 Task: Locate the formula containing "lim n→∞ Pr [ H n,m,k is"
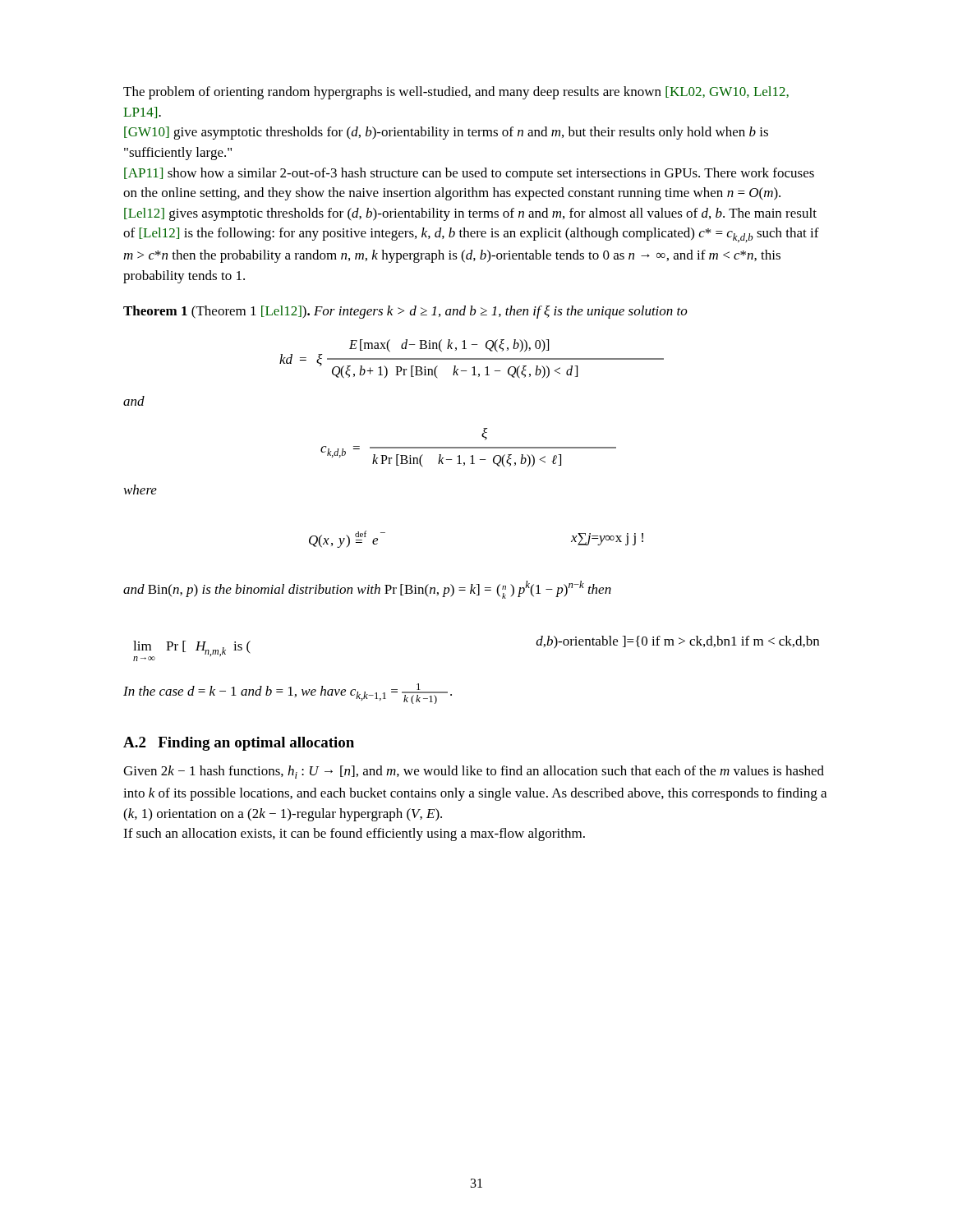184,648
